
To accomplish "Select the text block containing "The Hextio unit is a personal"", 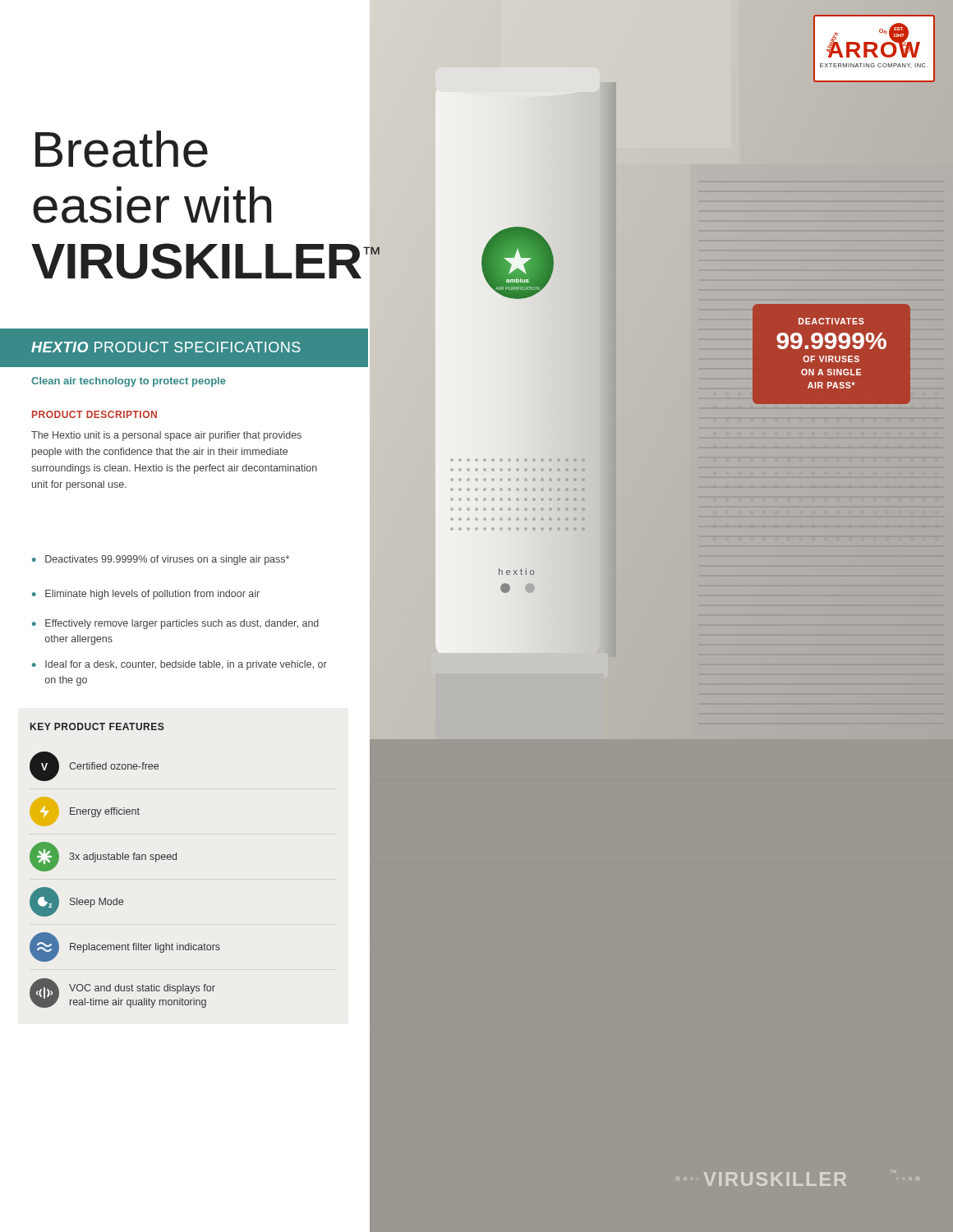I will click(x=179, y=460).
